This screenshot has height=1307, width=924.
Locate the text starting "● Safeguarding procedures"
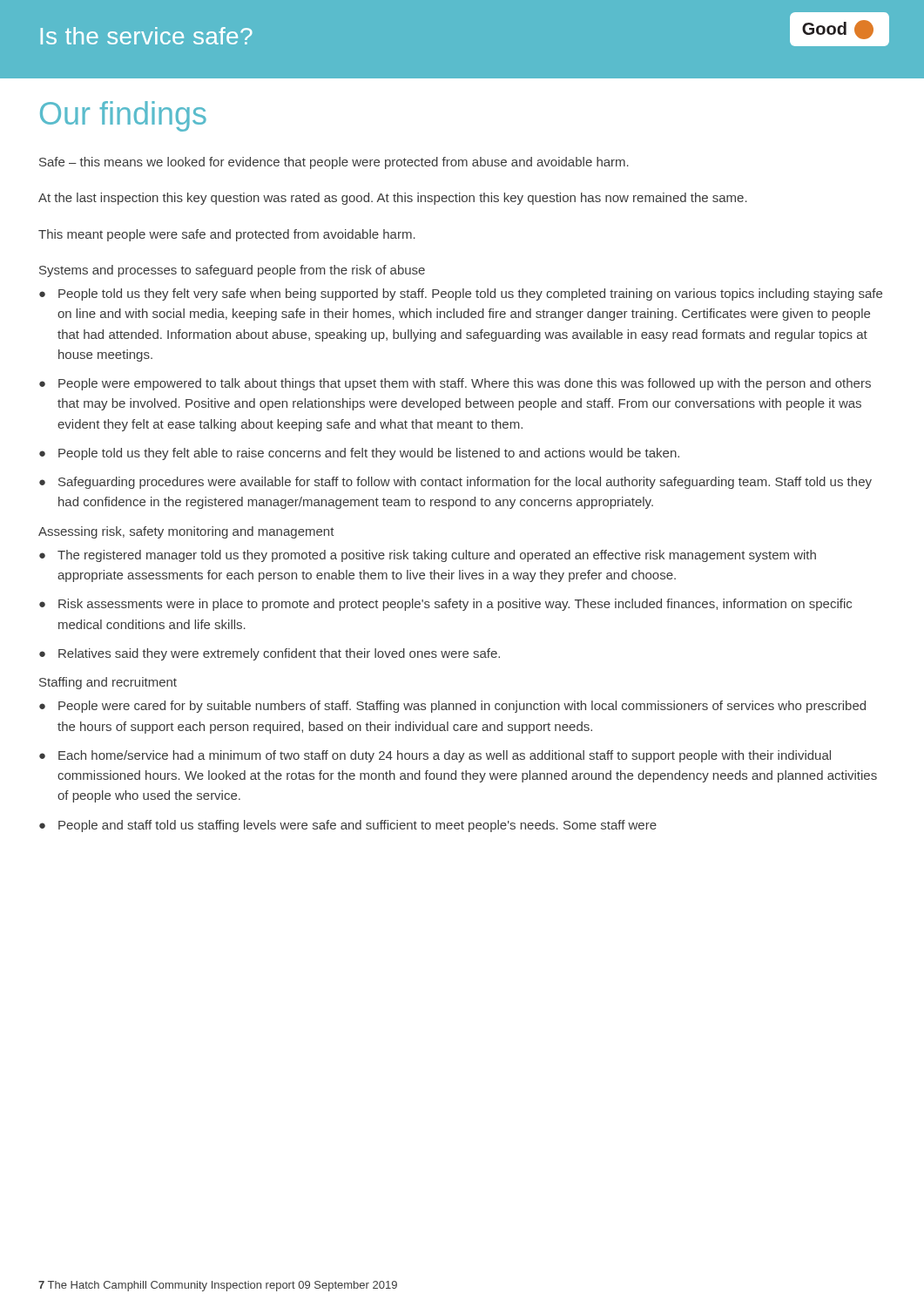click(462, 492)
